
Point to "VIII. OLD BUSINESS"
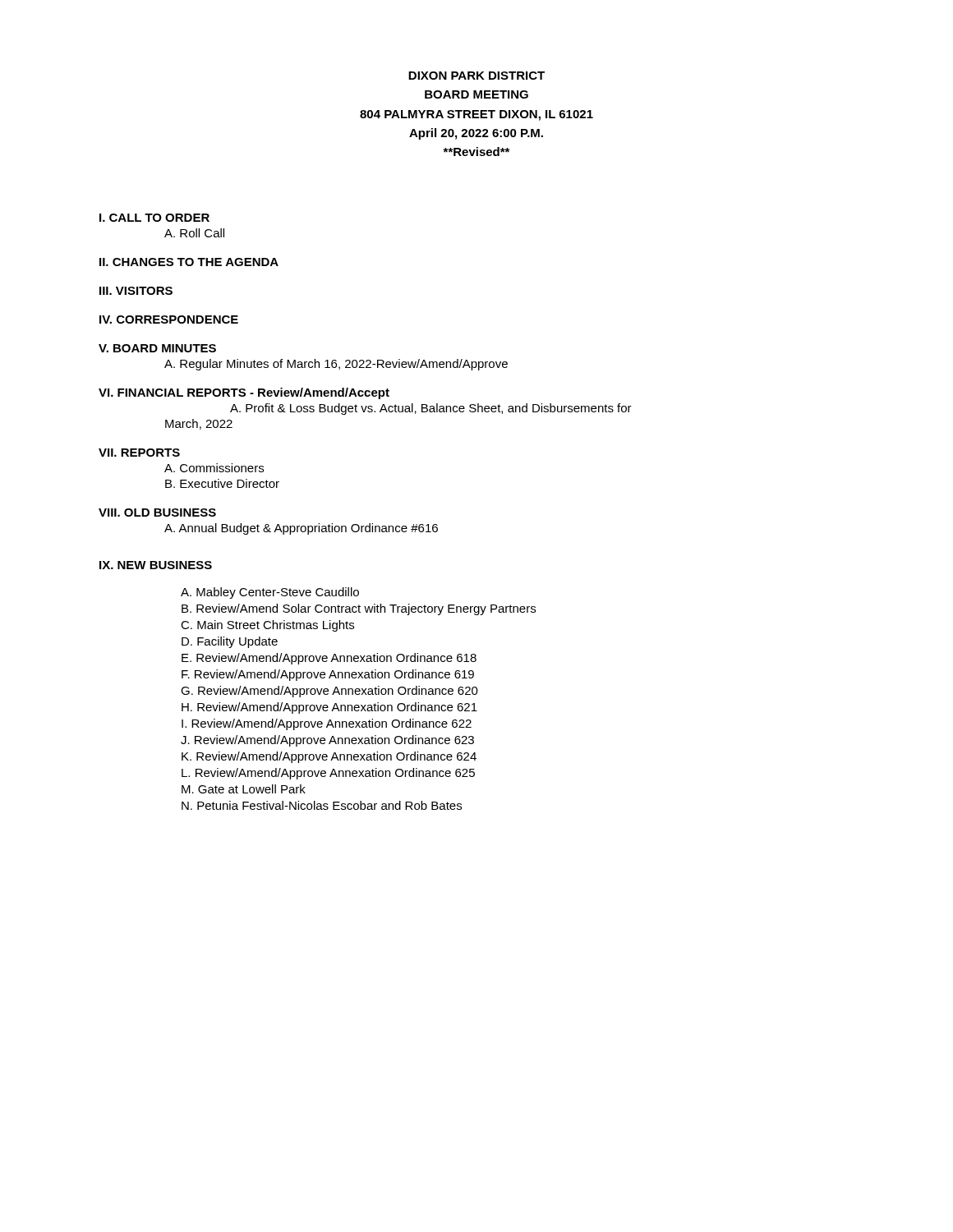[x=157, y=512]
